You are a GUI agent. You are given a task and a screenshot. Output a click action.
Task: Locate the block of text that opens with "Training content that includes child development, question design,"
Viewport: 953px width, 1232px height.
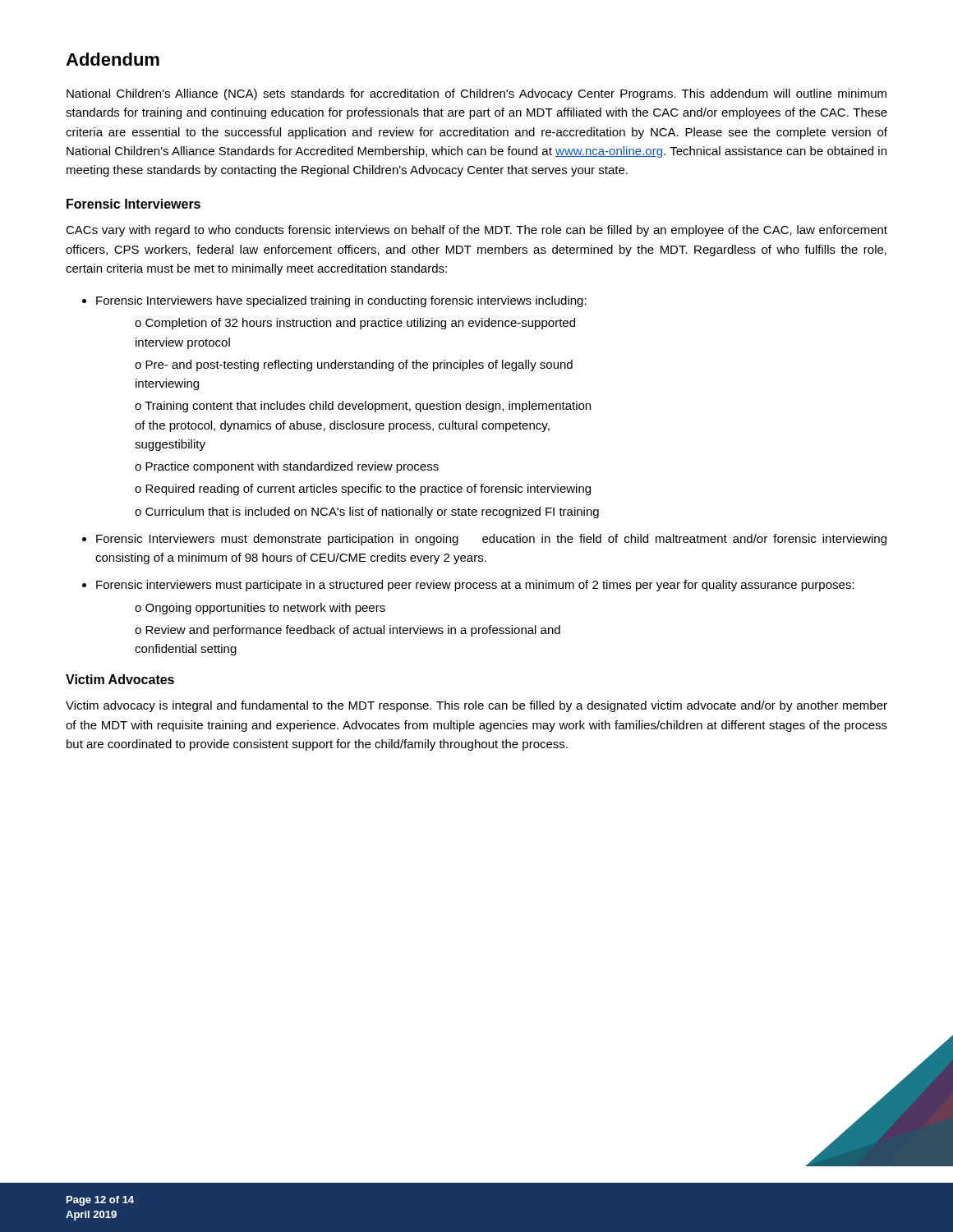tap(363, 425)
